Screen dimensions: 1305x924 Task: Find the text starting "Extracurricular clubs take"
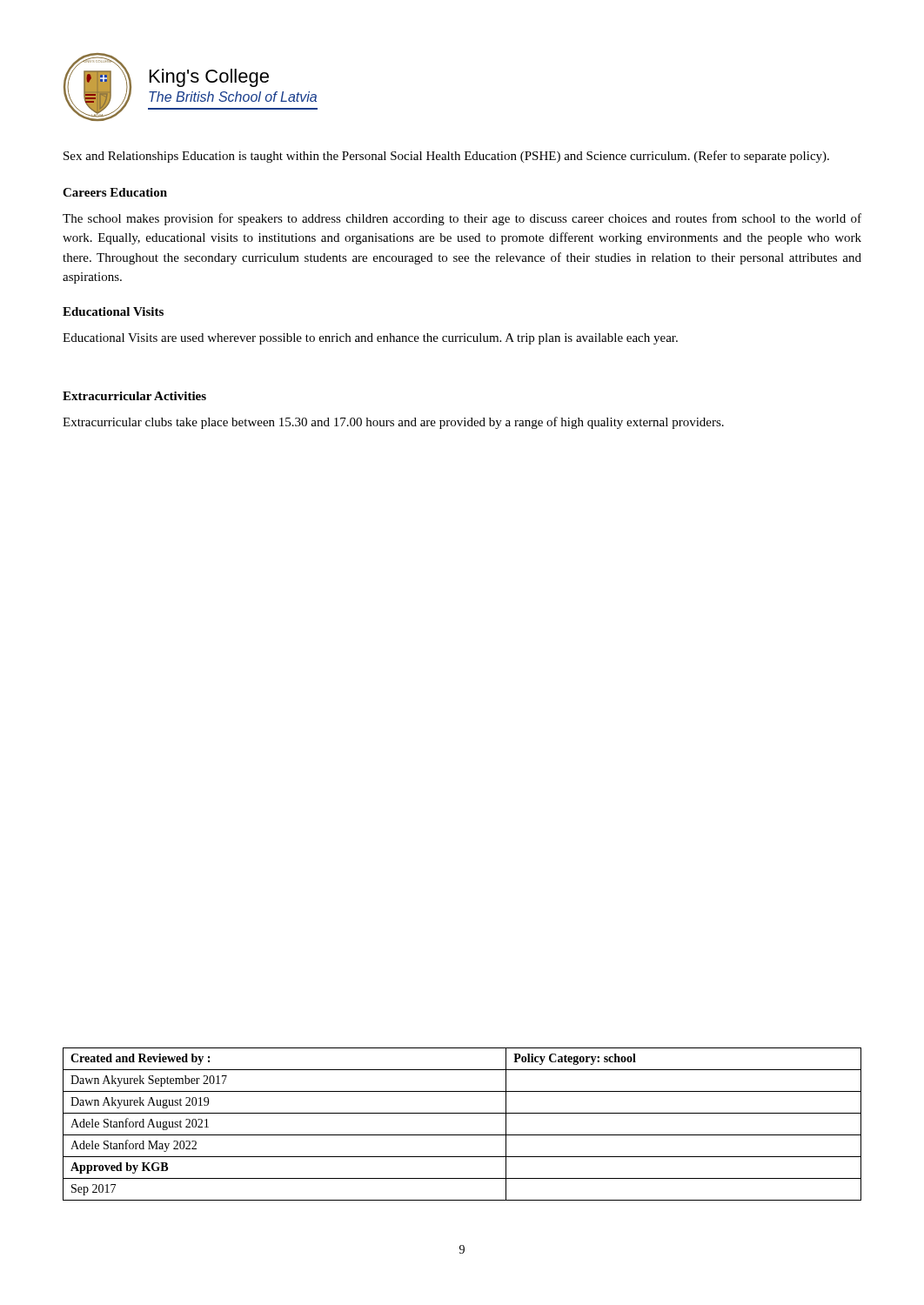(394, 422)
